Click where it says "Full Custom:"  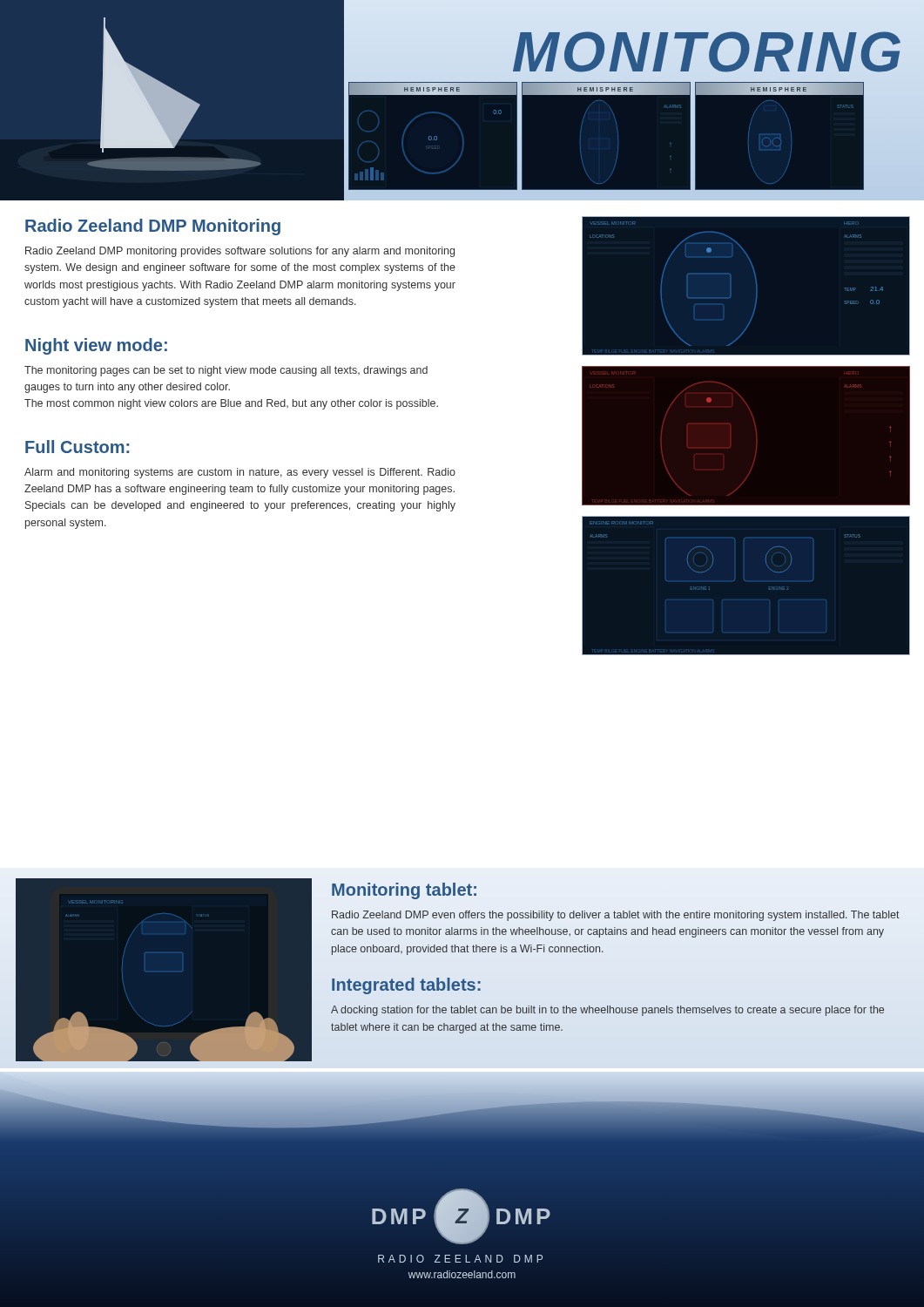coord(78,447)
